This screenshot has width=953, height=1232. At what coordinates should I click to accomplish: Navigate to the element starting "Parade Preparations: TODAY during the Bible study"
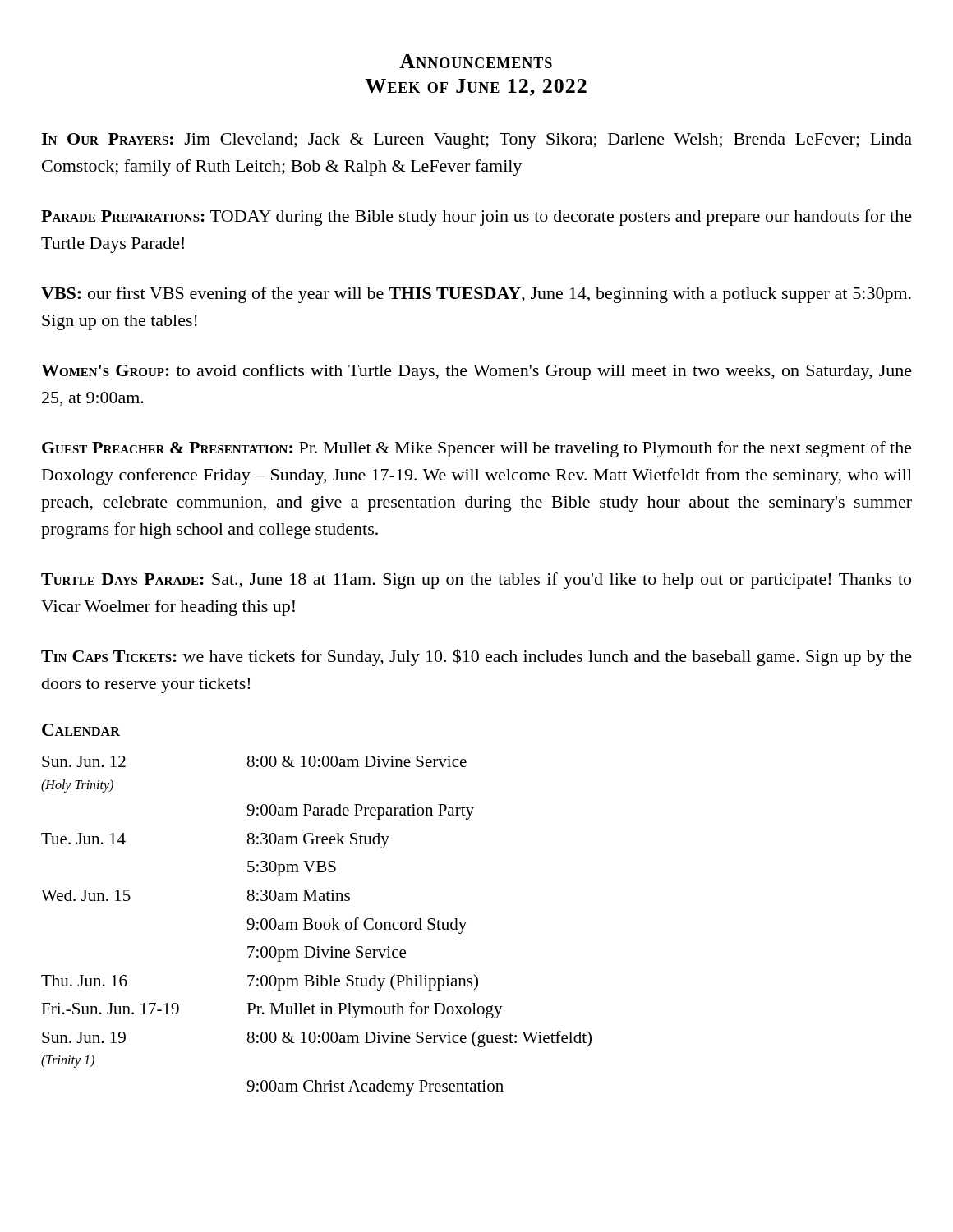[476, 229]
